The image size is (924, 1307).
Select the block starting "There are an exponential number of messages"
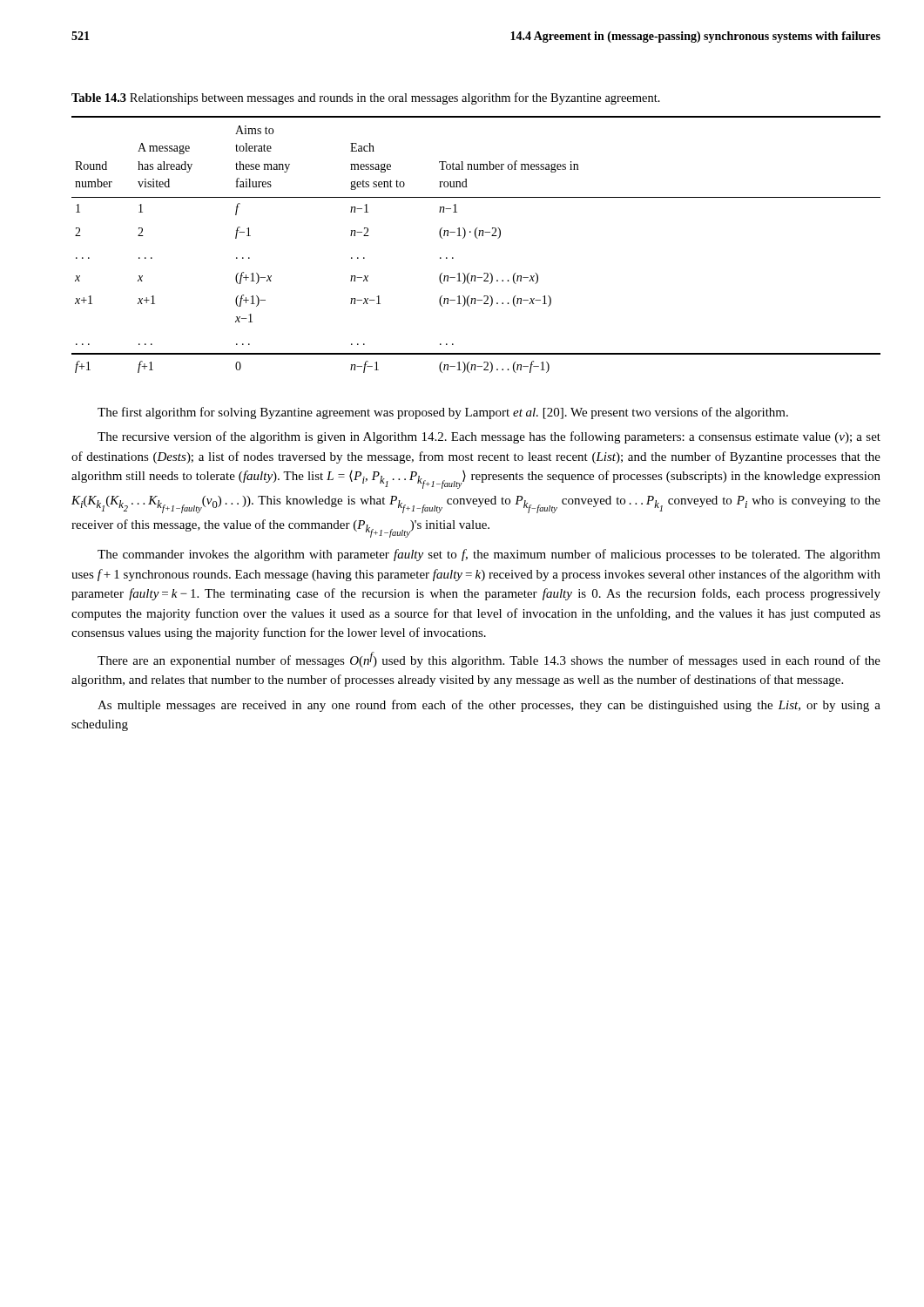point(476,668)
